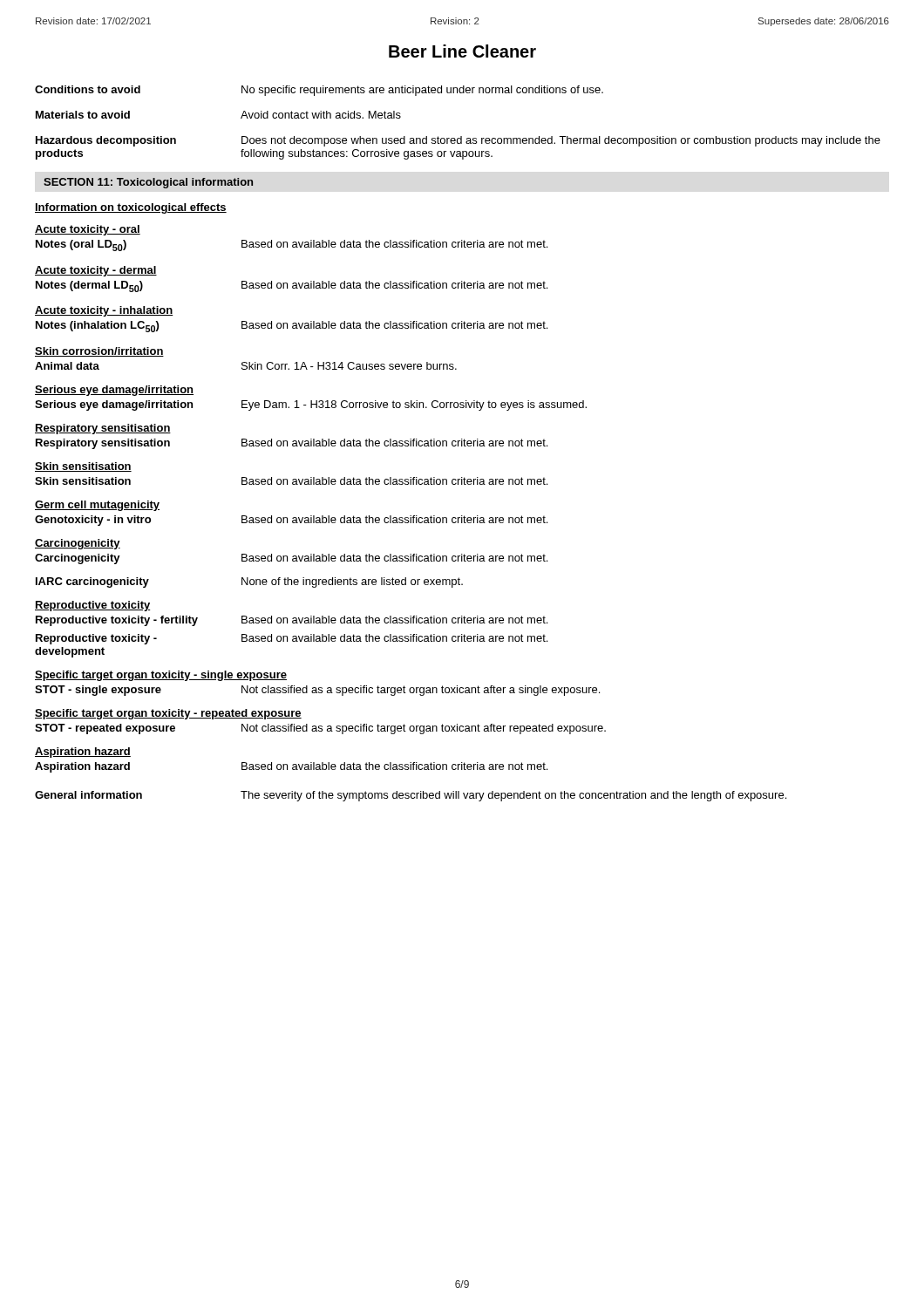Screen dimensions: 1308x924
Task: Where is the passage that starts "Genotoxicity - in vitro Based on available"?
Action: click(x=462, y=519)
